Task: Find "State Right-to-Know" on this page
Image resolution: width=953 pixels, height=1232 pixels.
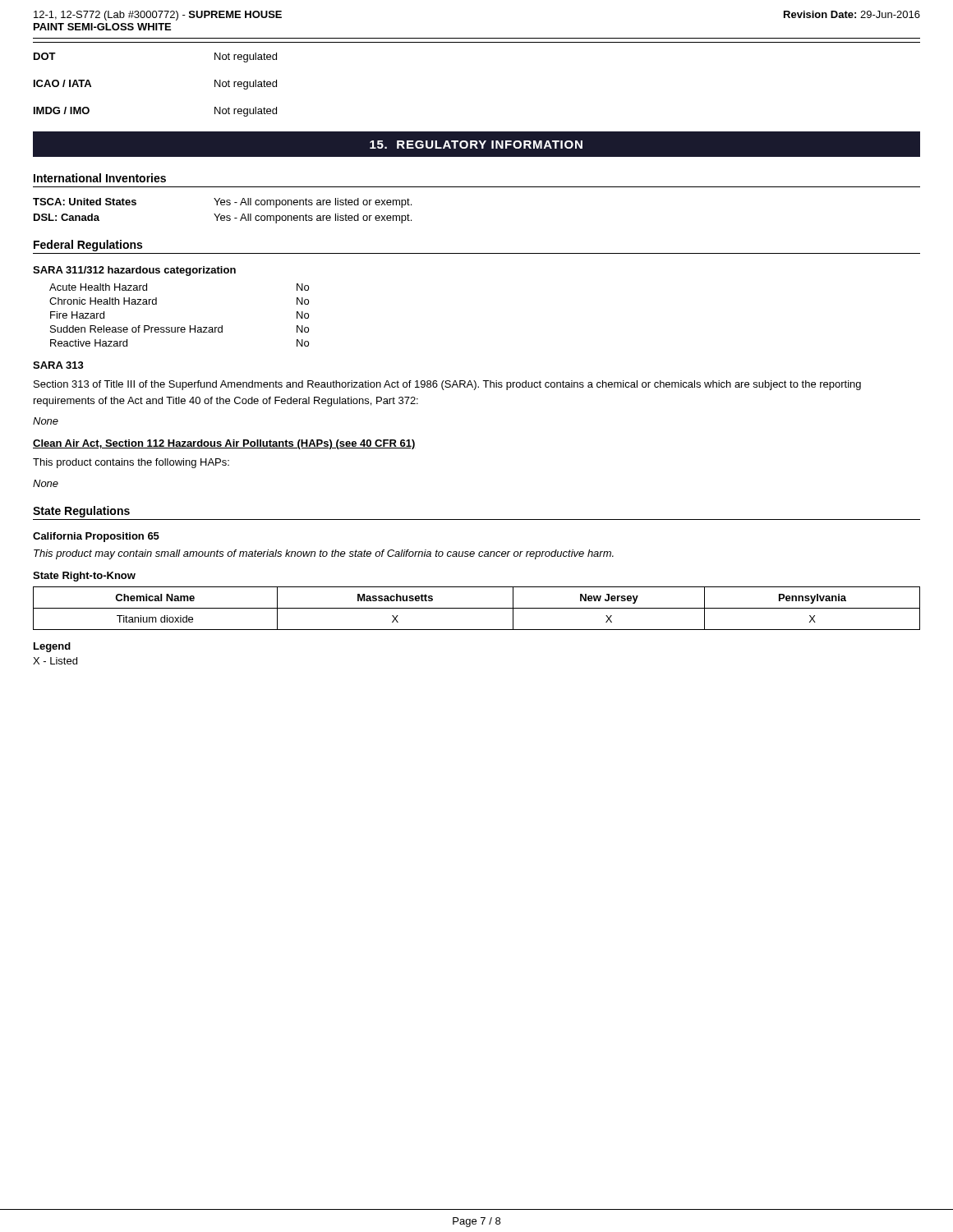Action: point(84,575)
